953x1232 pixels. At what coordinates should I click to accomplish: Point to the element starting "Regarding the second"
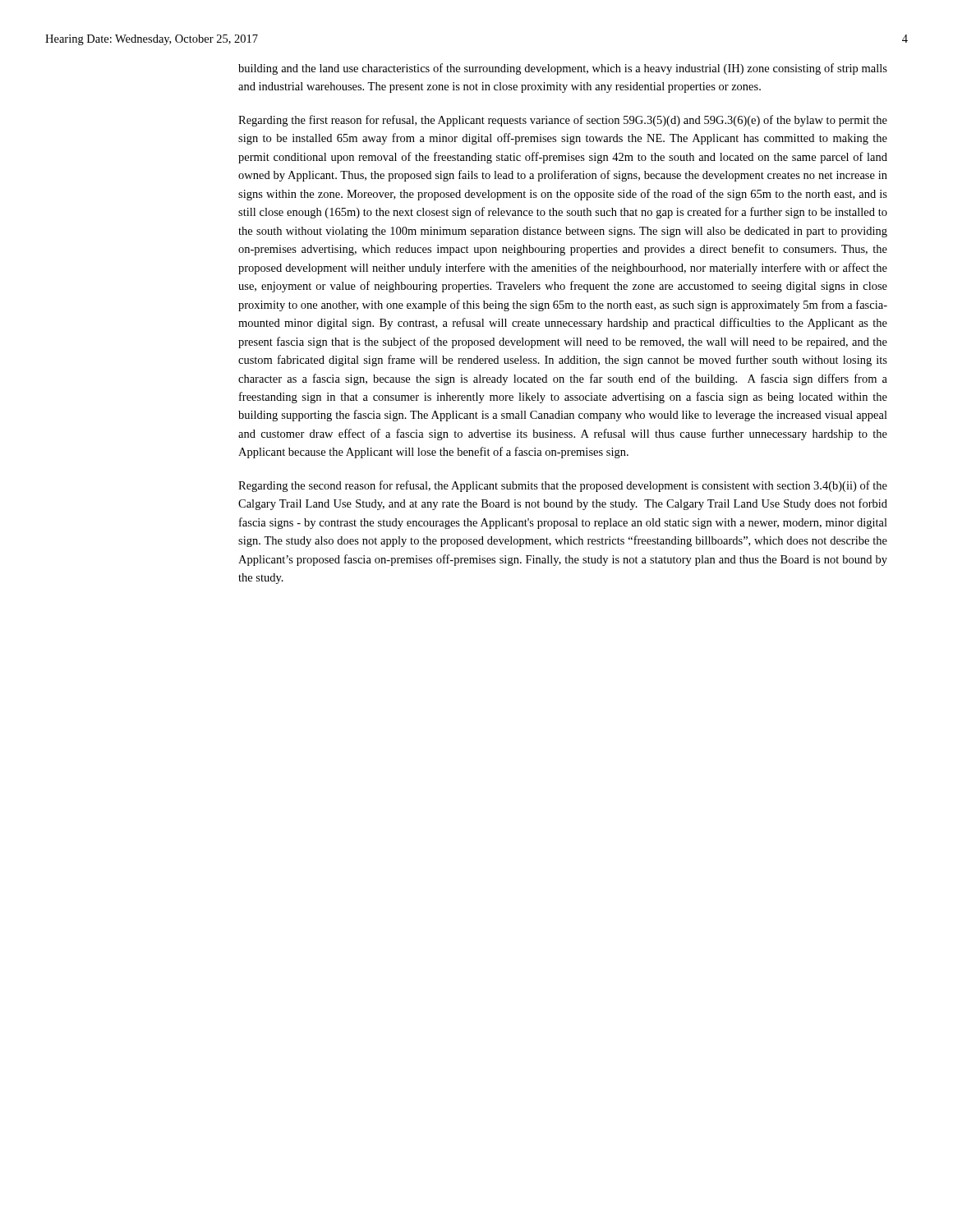(x=563, y=531)
